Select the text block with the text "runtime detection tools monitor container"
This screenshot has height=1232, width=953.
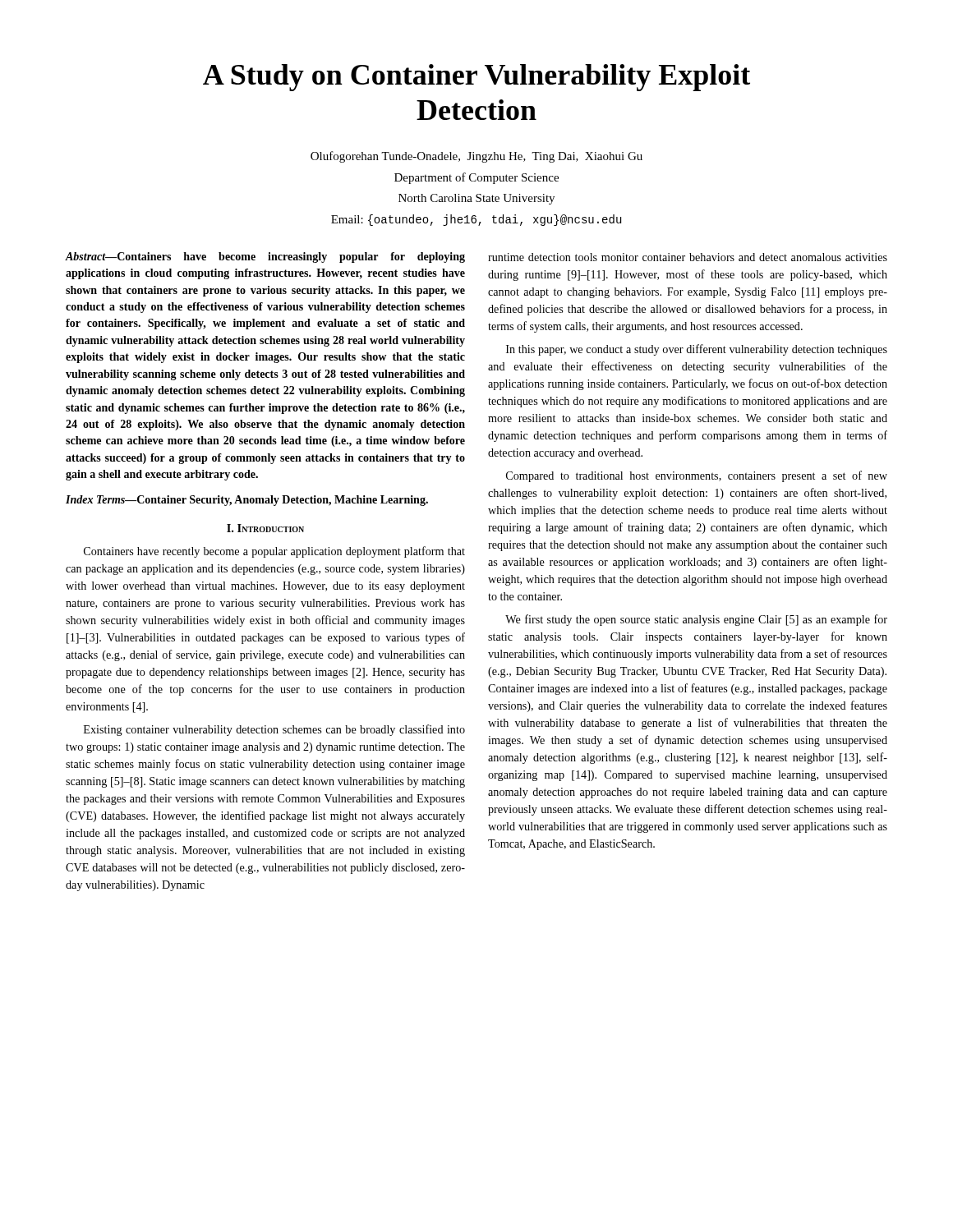pos(688,291)
